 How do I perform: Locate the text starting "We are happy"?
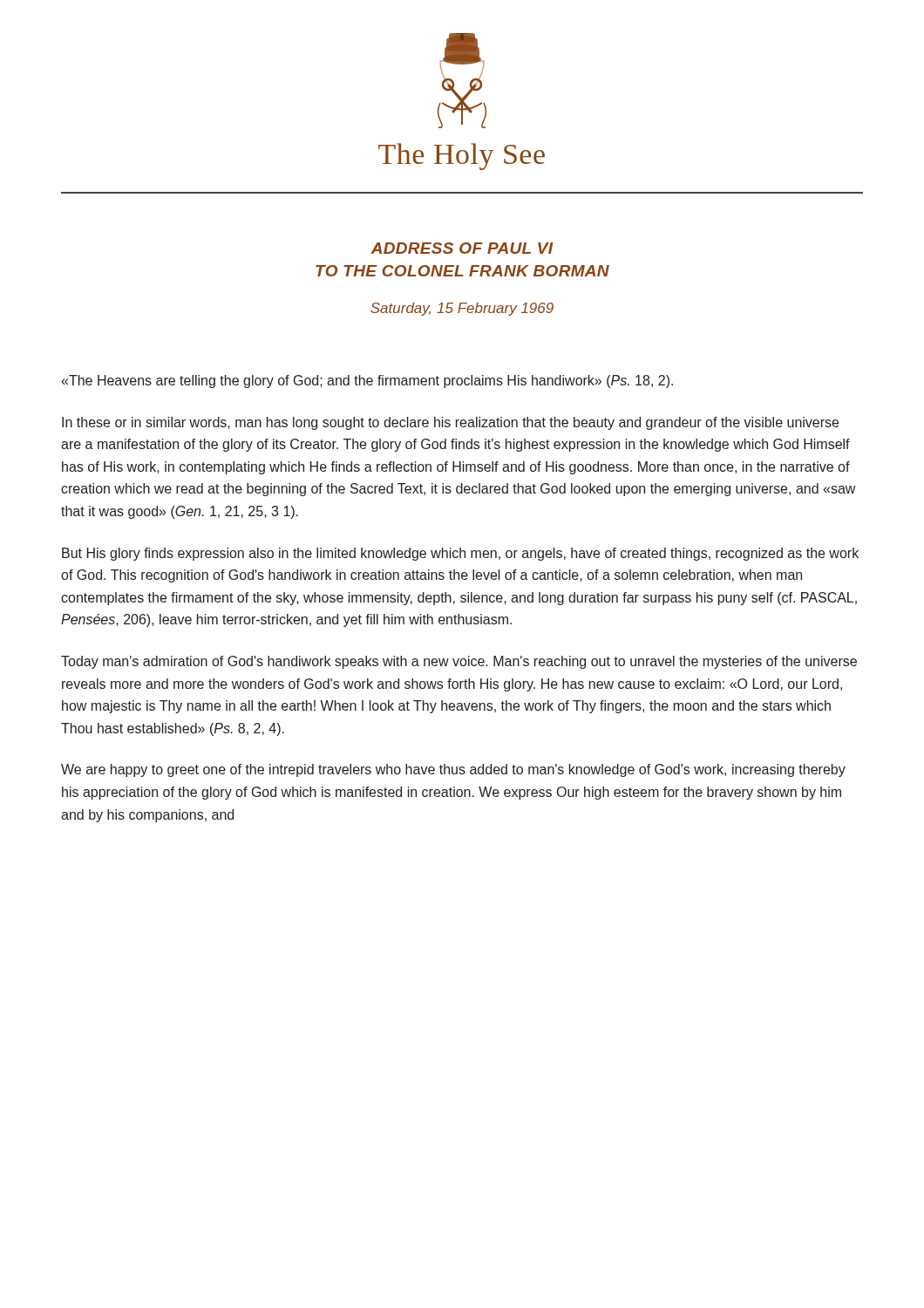coord(453,792)
